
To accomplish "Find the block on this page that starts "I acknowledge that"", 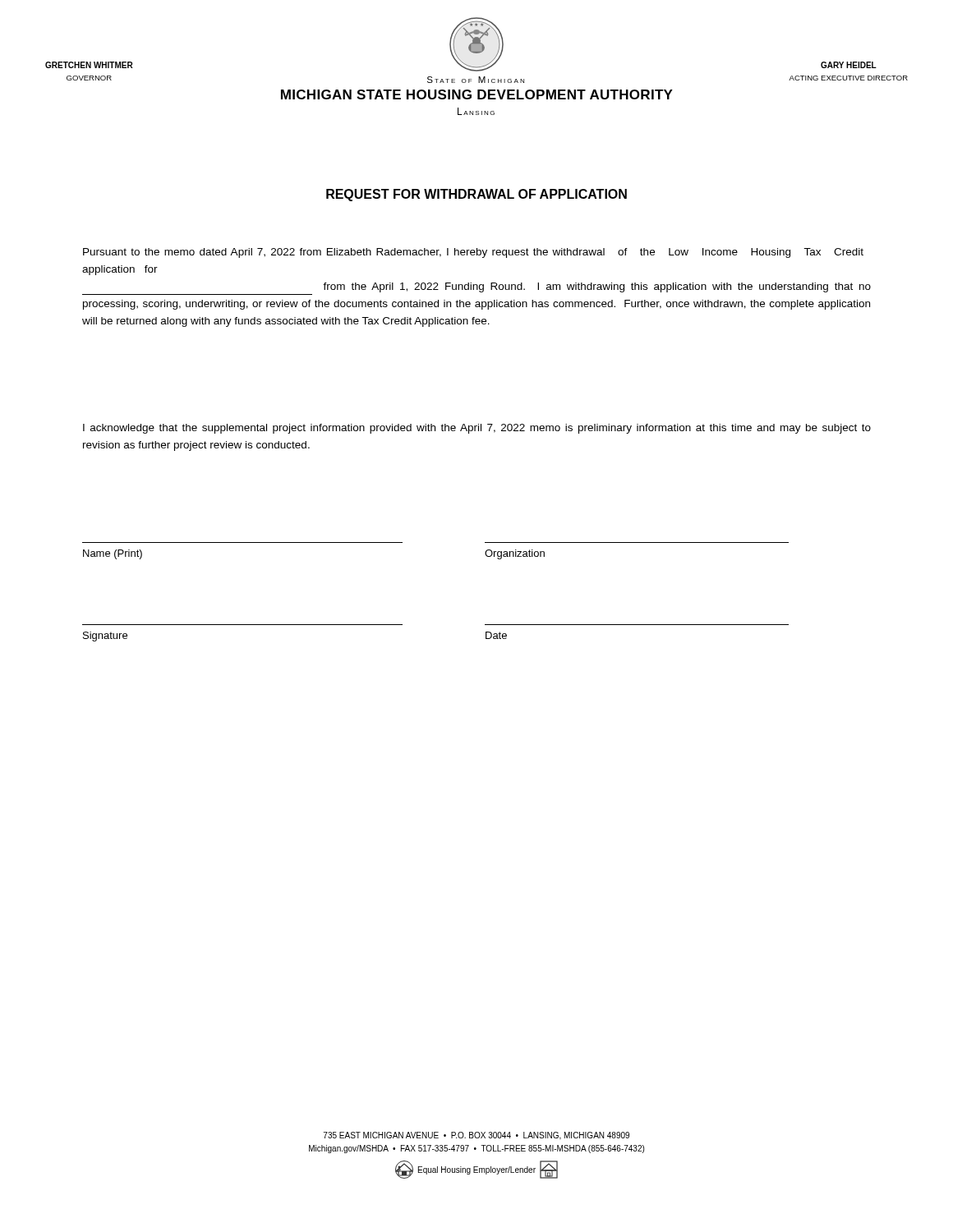I will 476,436.
